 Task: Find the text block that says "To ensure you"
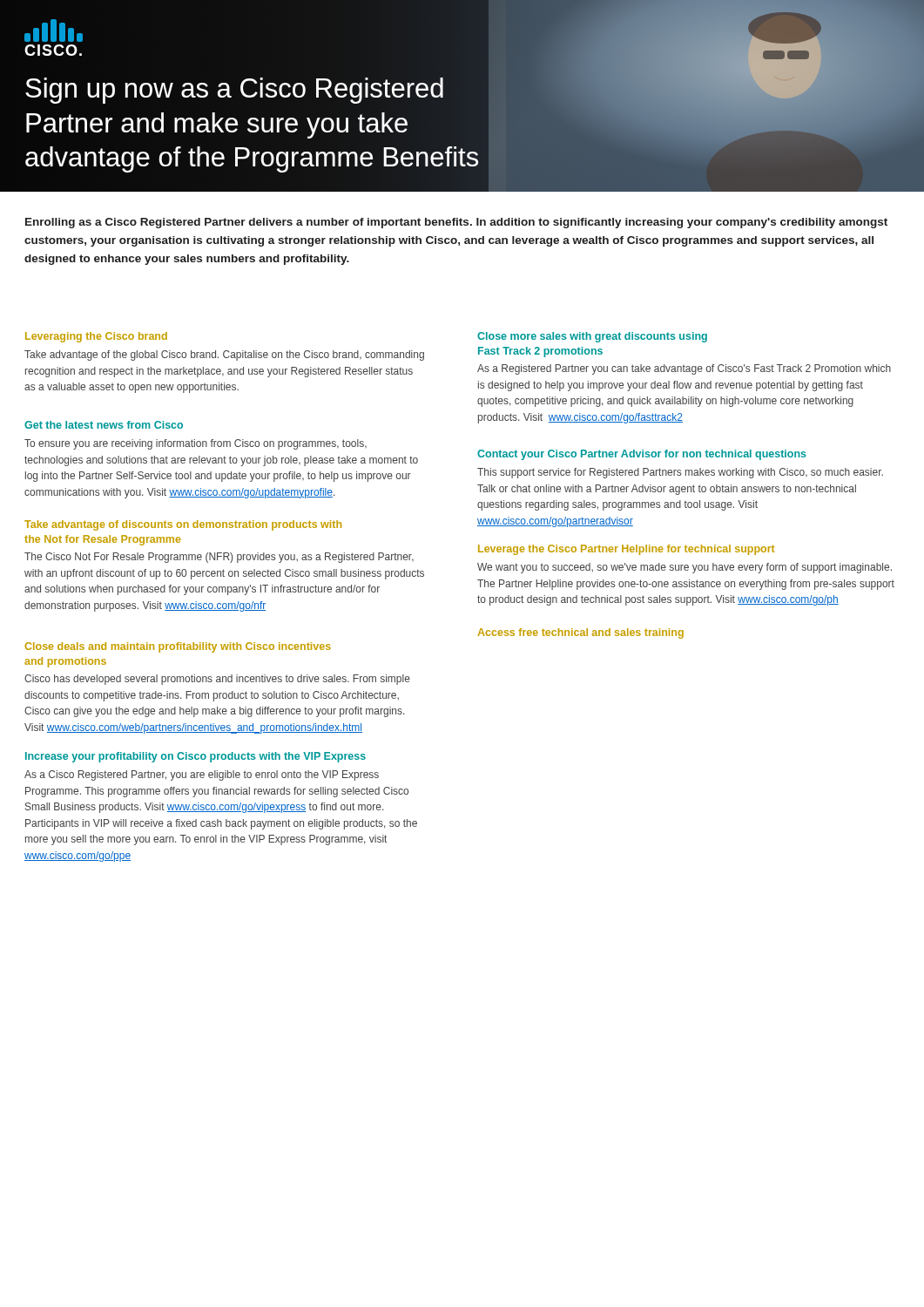tap(221, 468)
